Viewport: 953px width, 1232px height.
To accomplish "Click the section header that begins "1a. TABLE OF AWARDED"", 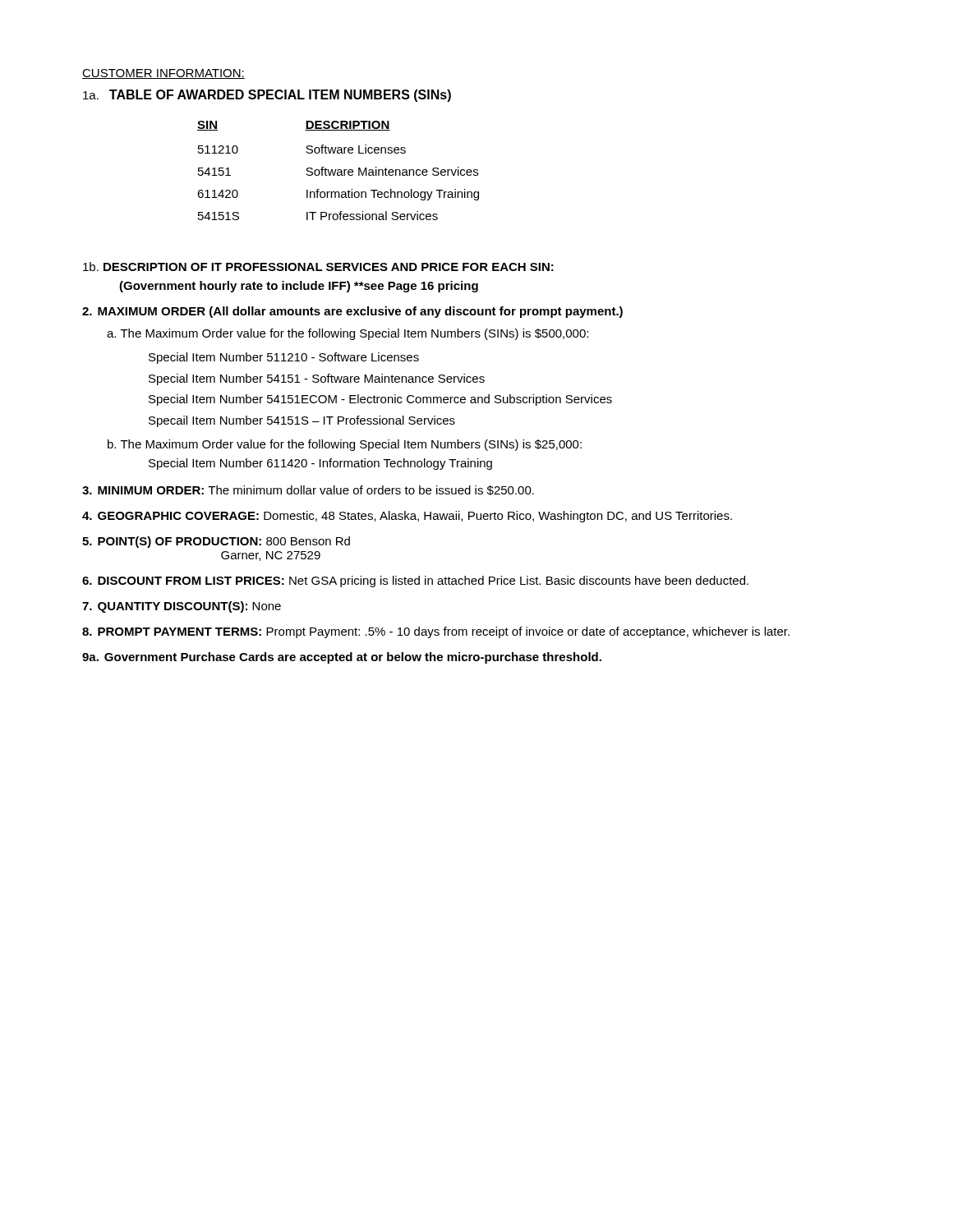I will (267, 95).
